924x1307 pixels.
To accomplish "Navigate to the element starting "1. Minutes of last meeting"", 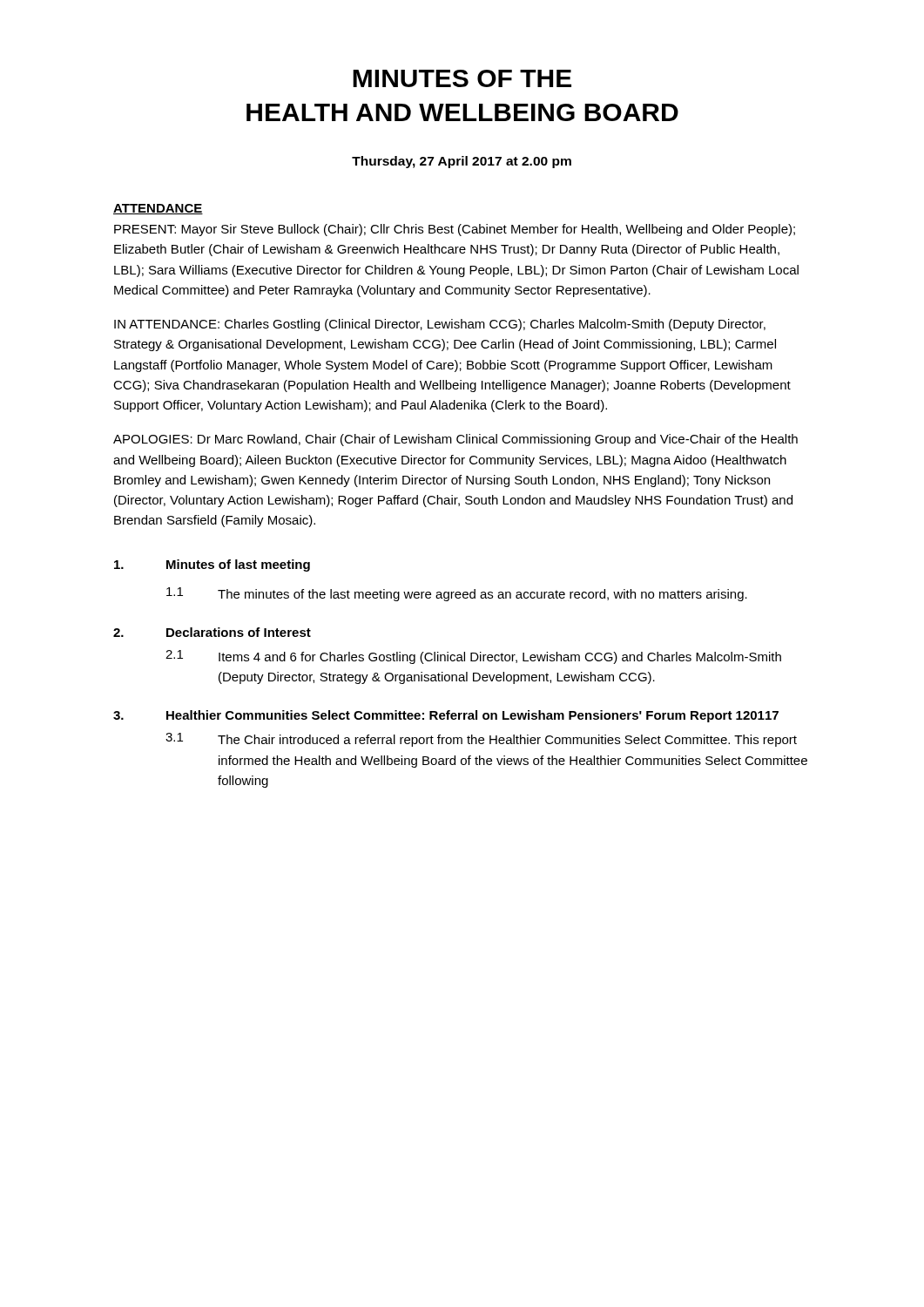I will click(212, 565).
